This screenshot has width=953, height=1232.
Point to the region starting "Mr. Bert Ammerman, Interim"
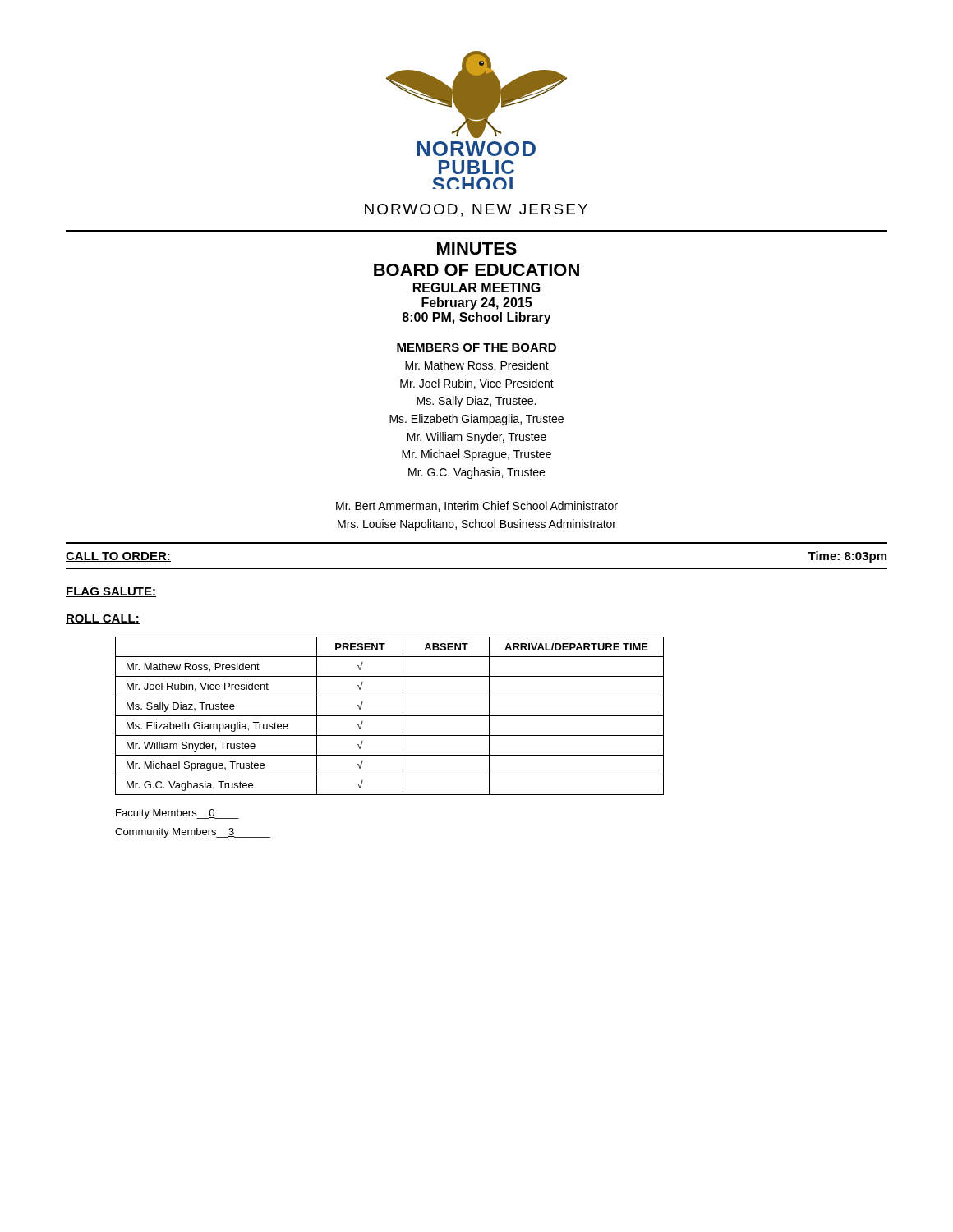(476, 515)
